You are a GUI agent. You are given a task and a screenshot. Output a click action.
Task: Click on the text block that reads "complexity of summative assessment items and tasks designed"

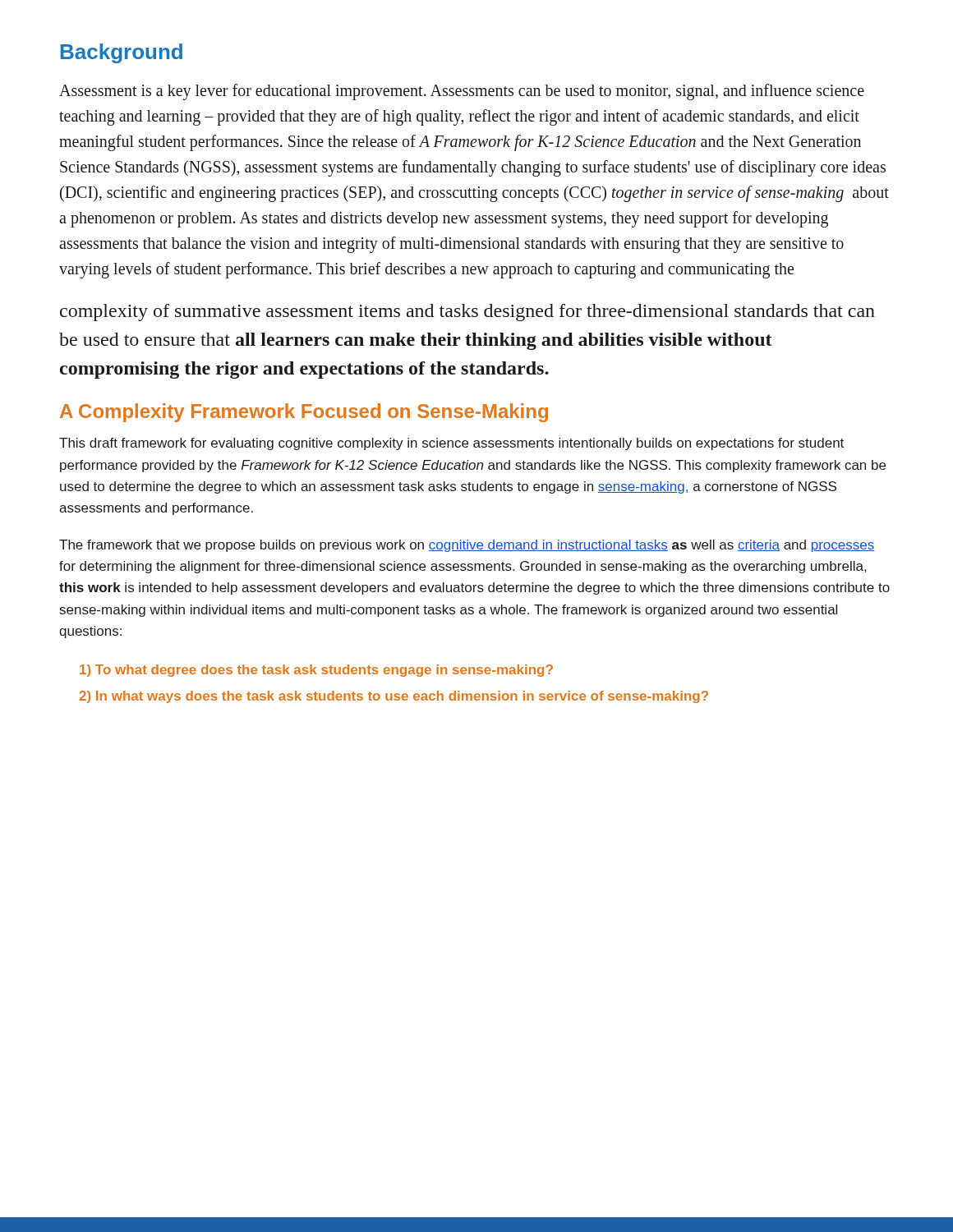(467, 339)
